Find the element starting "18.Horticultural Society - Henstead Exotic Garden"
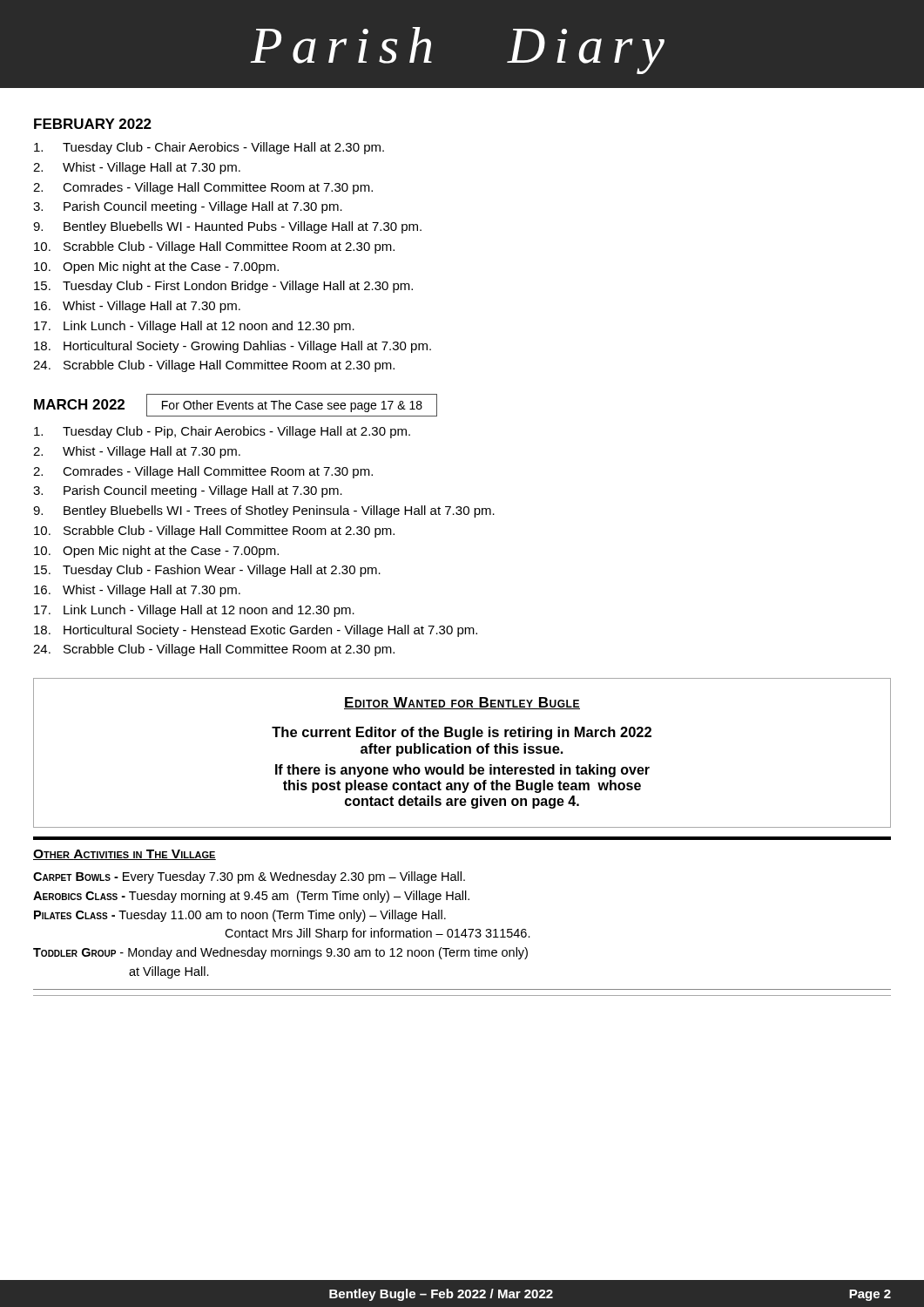 coord(462,629)
